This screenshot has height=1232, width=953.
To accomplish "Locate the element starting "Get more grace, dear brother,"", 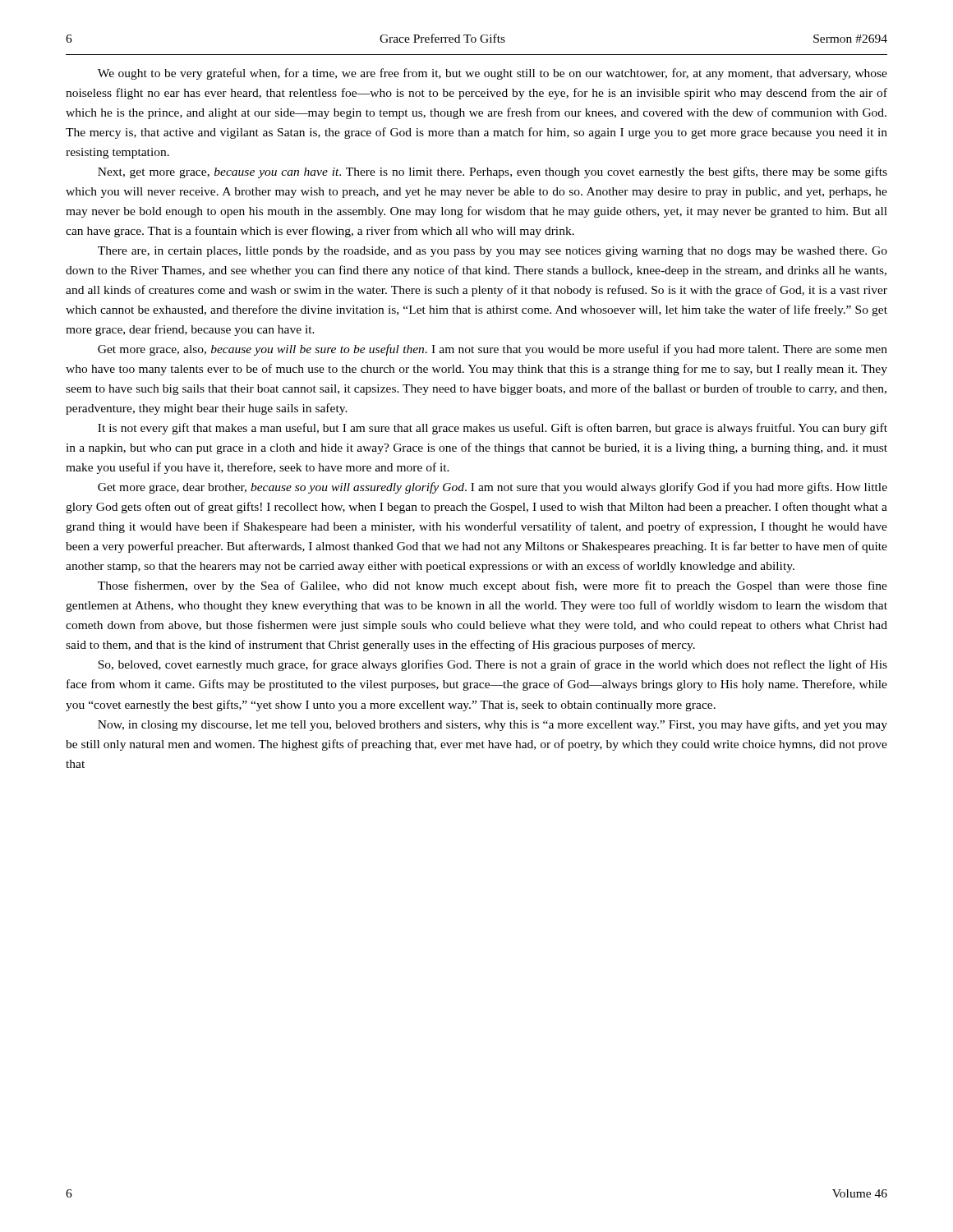I will point(476,527).
